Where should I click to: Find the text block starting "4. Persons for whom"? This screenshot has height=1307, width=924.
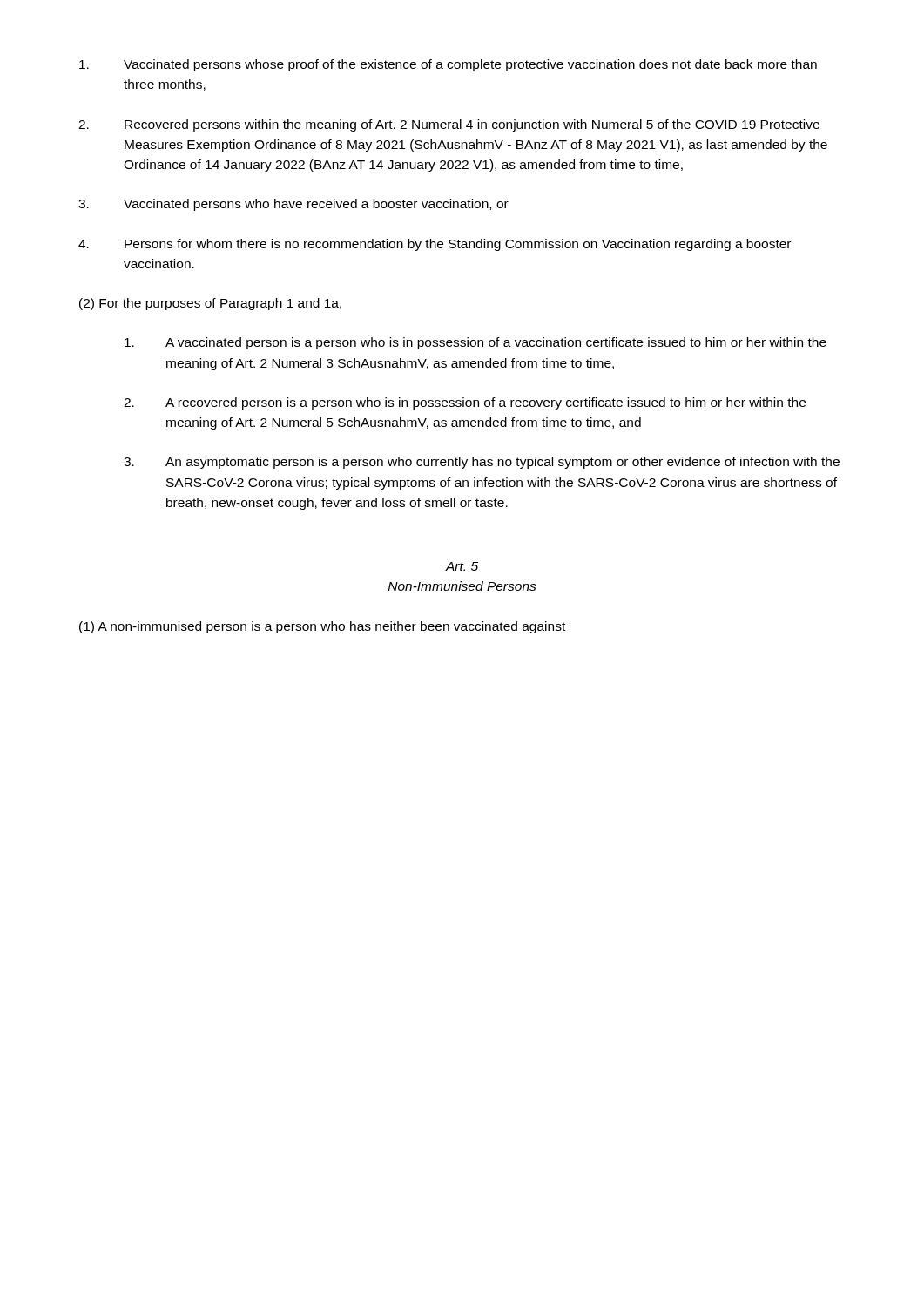click(462, 253)
